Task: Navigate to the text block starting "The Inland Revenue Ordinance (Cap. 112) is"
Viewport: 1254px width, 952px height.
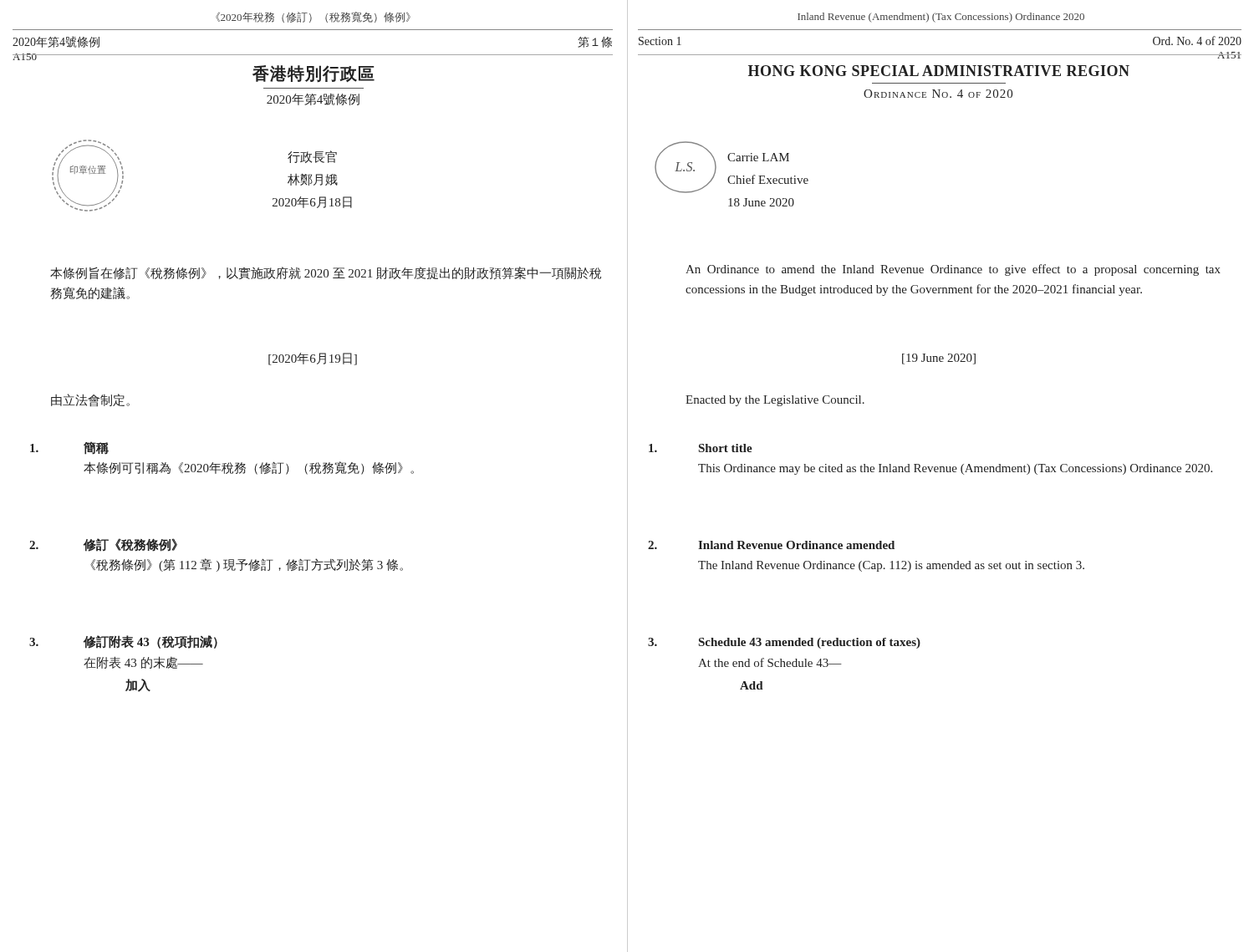Action: [x=892, y=565]
